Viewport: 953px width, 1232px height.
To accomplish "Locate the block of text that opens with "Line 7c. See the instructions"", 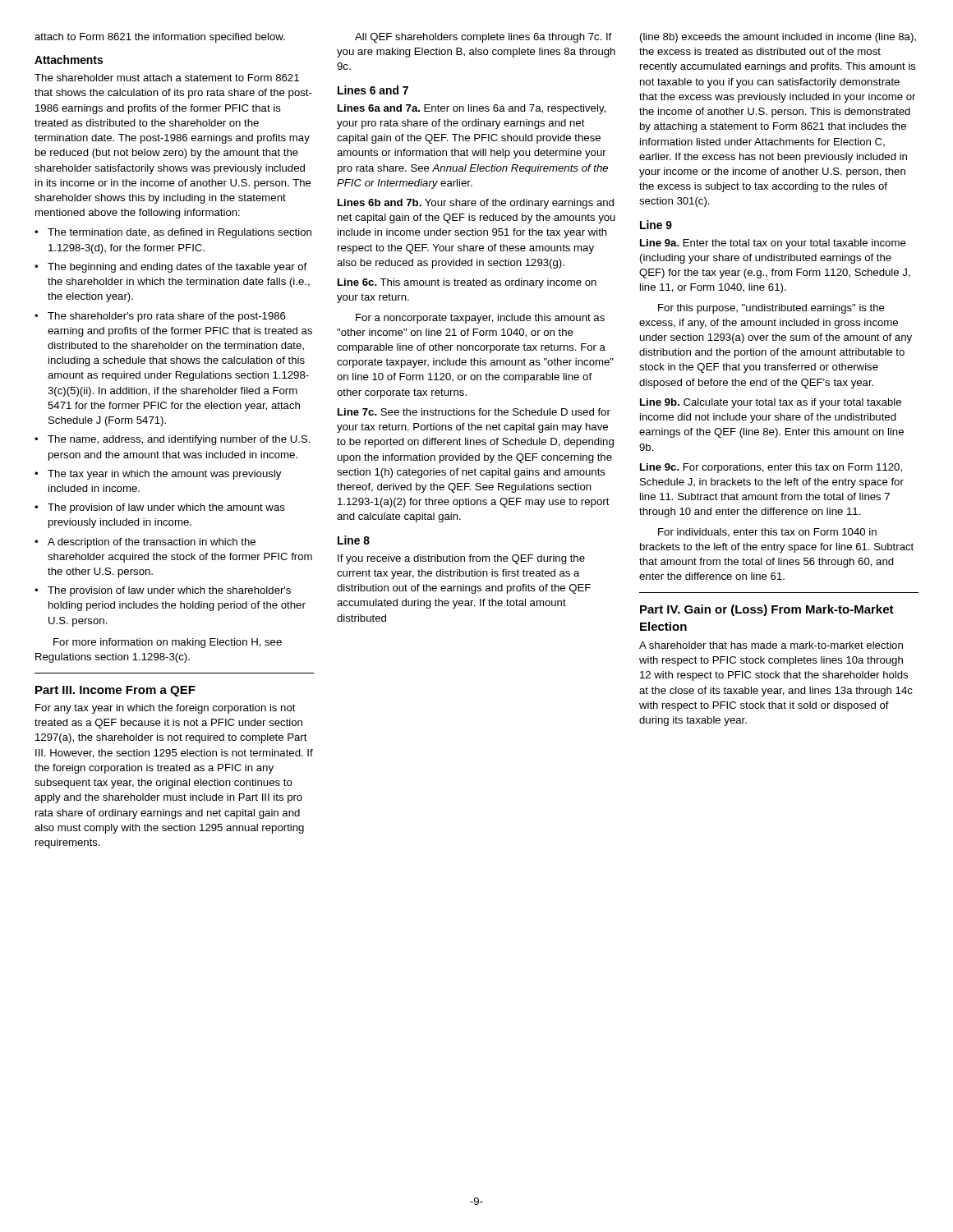I will pos(476,465).
